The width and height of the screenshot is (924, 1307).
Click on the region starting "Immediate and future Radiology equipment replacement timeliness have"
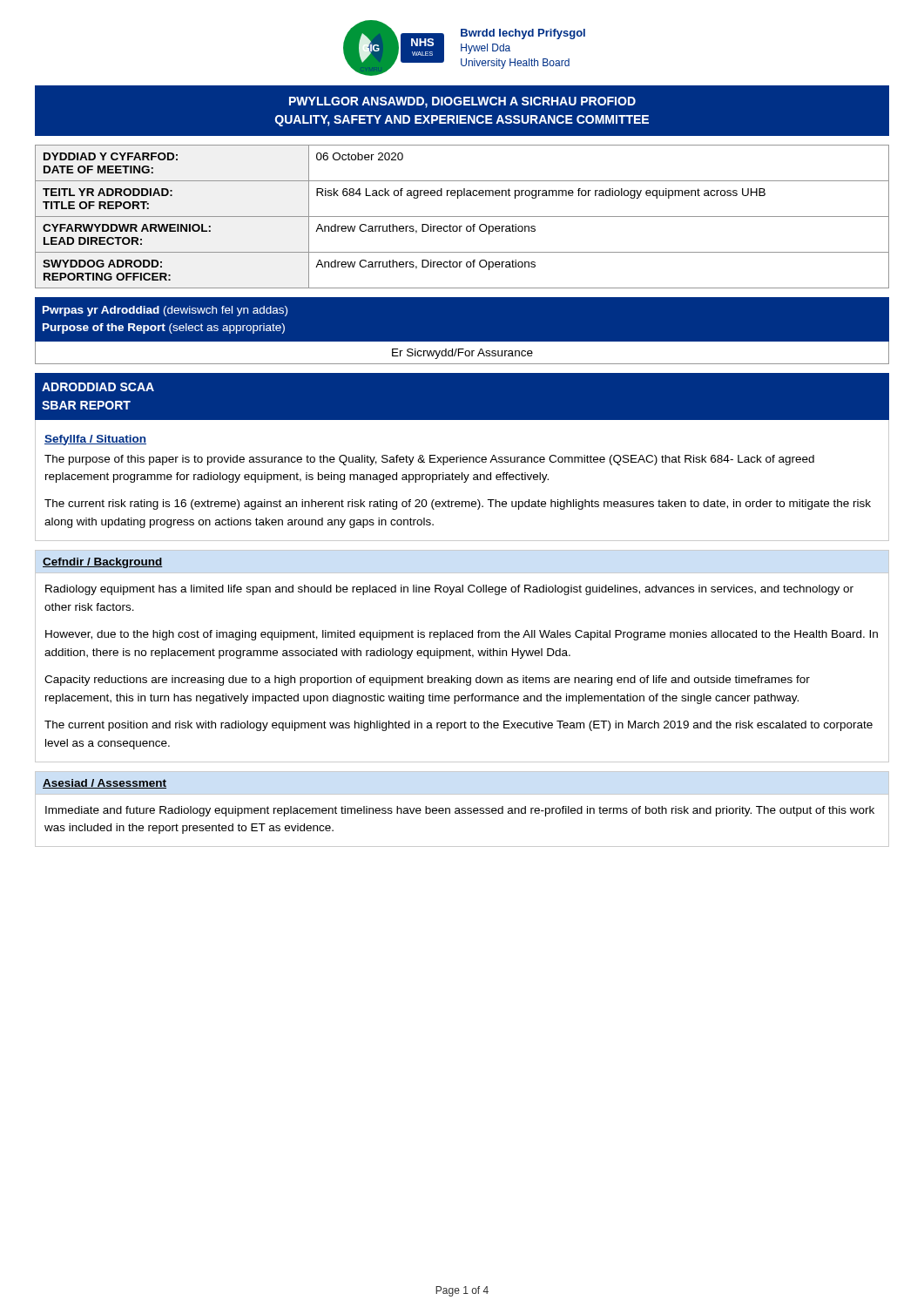(x=460, y=819)
